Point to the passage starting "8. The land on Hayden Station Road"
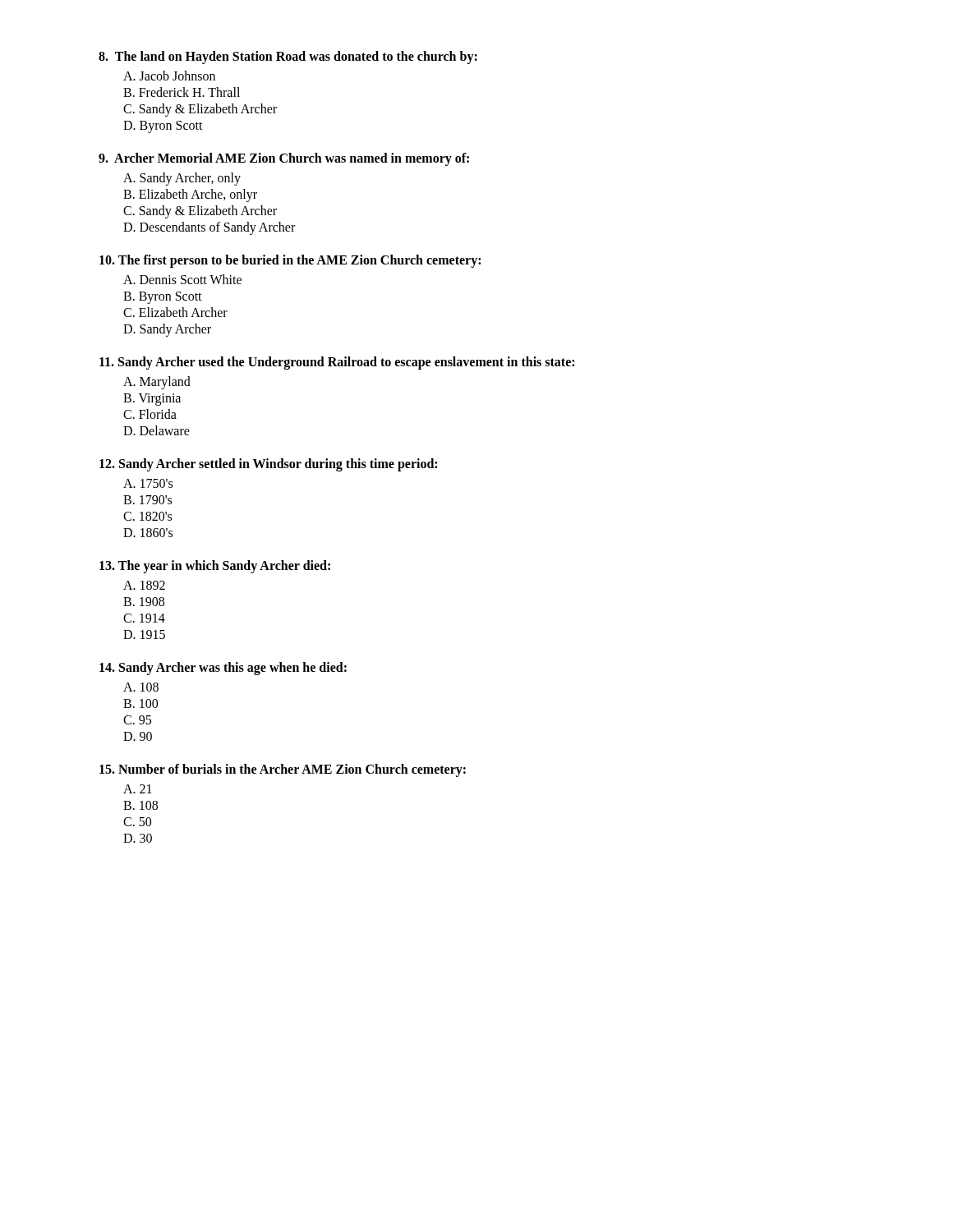The image size is (953, 1232). [x=288, y=57]
